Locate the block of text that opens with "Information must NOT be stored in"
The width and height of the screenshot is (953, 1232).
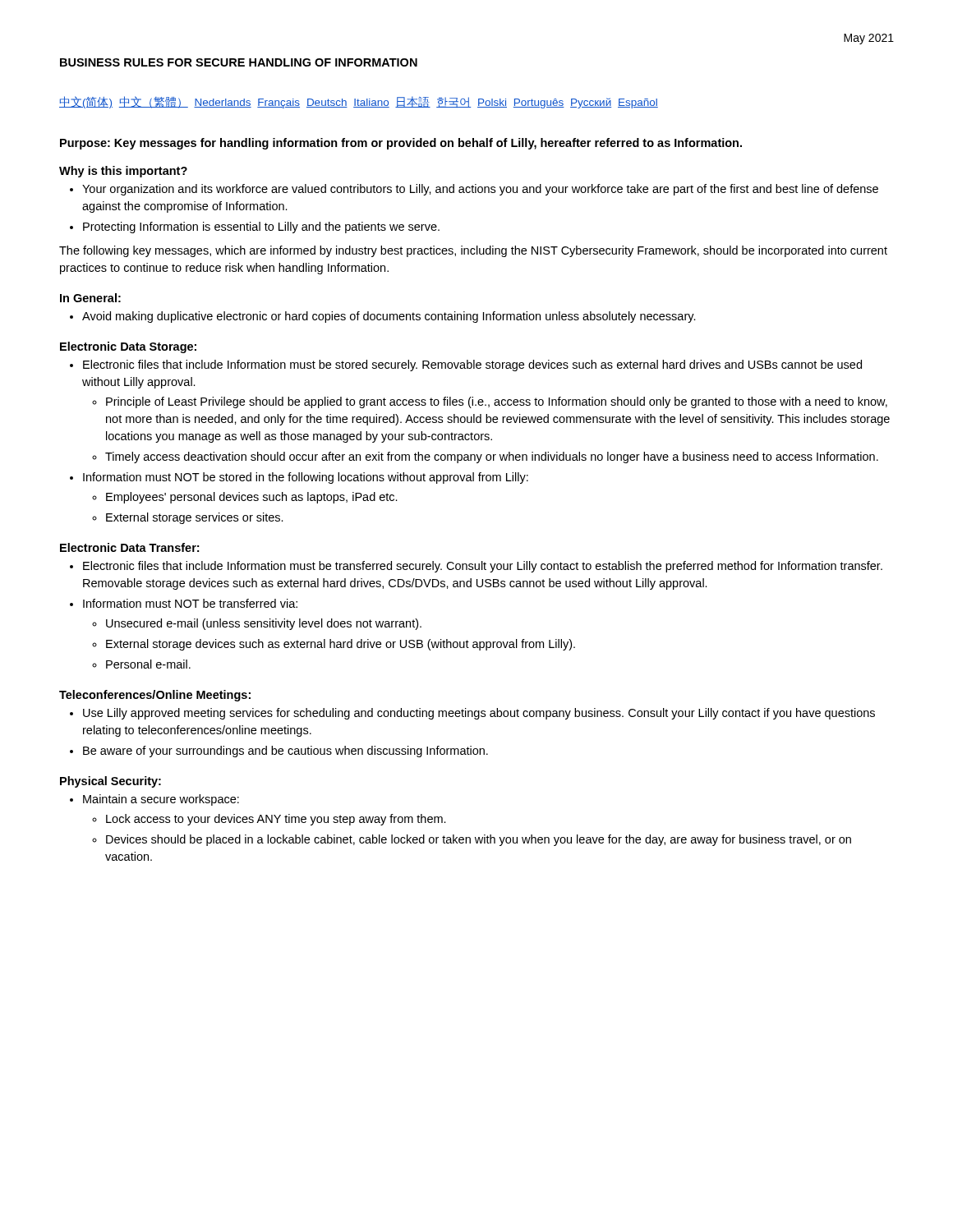[306, 478]
